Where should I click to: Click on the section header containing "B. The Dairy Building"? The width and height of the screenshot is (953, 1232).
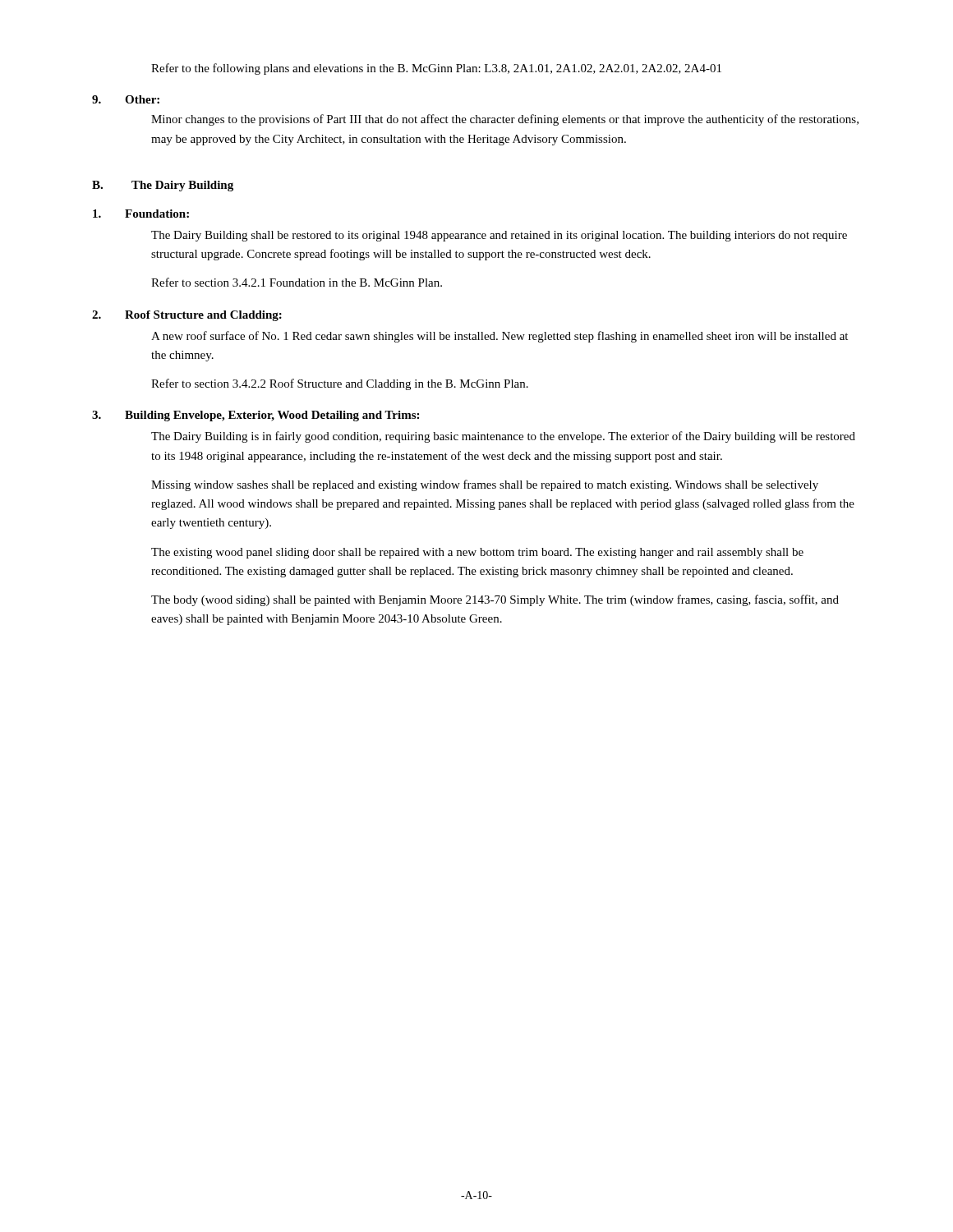163,185
